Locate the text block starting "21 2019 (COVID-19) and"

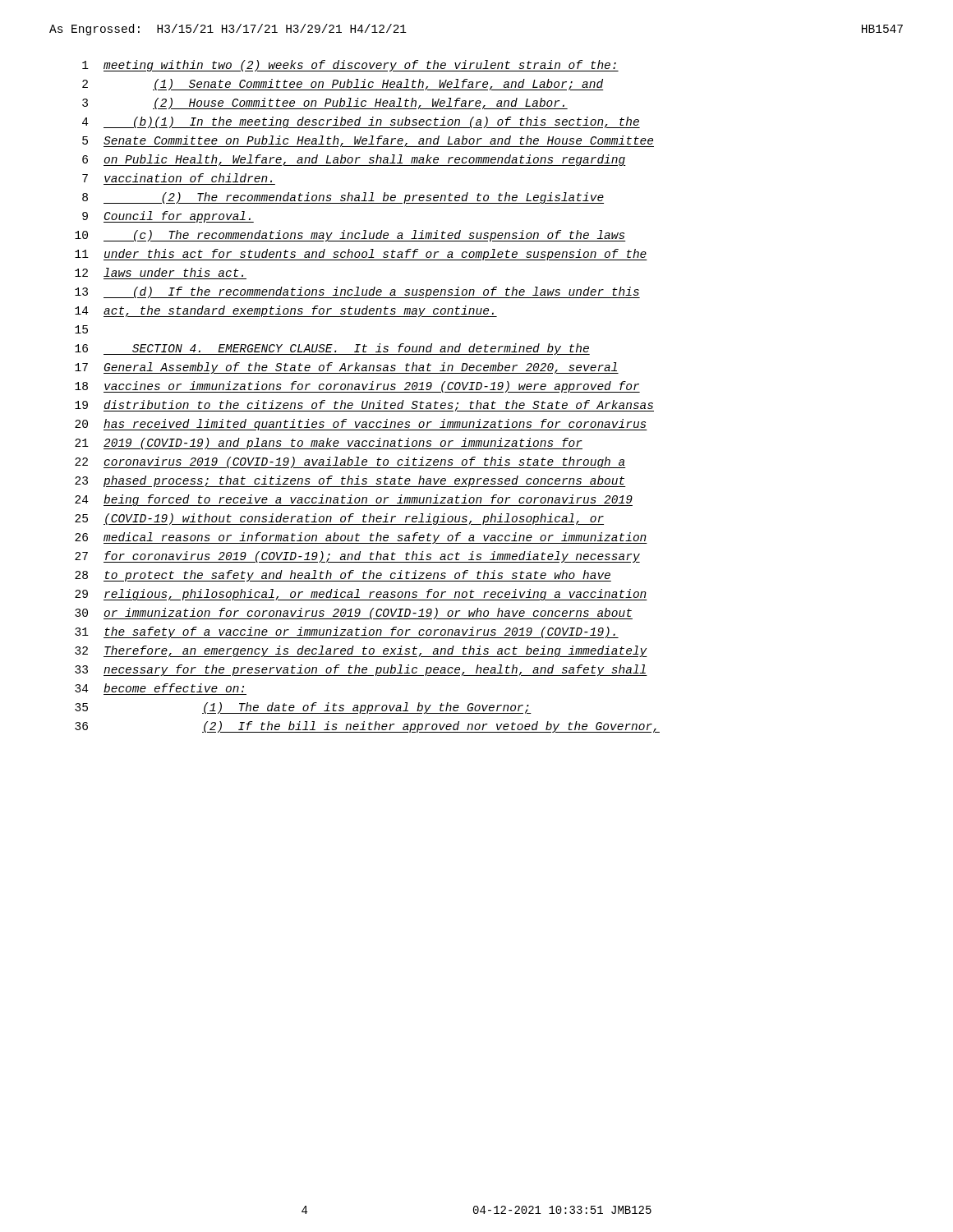coord(476,444)
